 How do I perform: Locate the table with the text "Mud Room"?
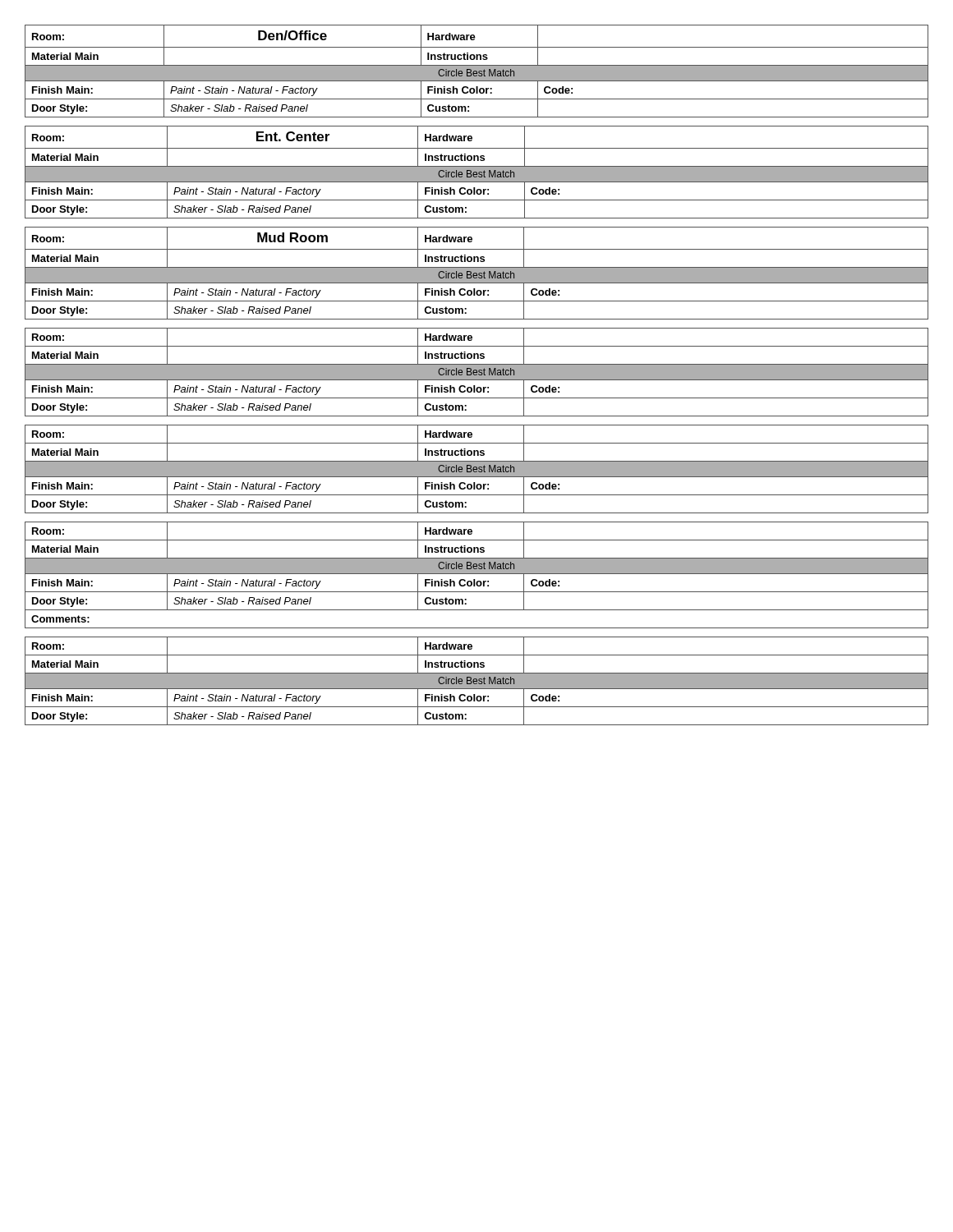click(x=476, y=273)
